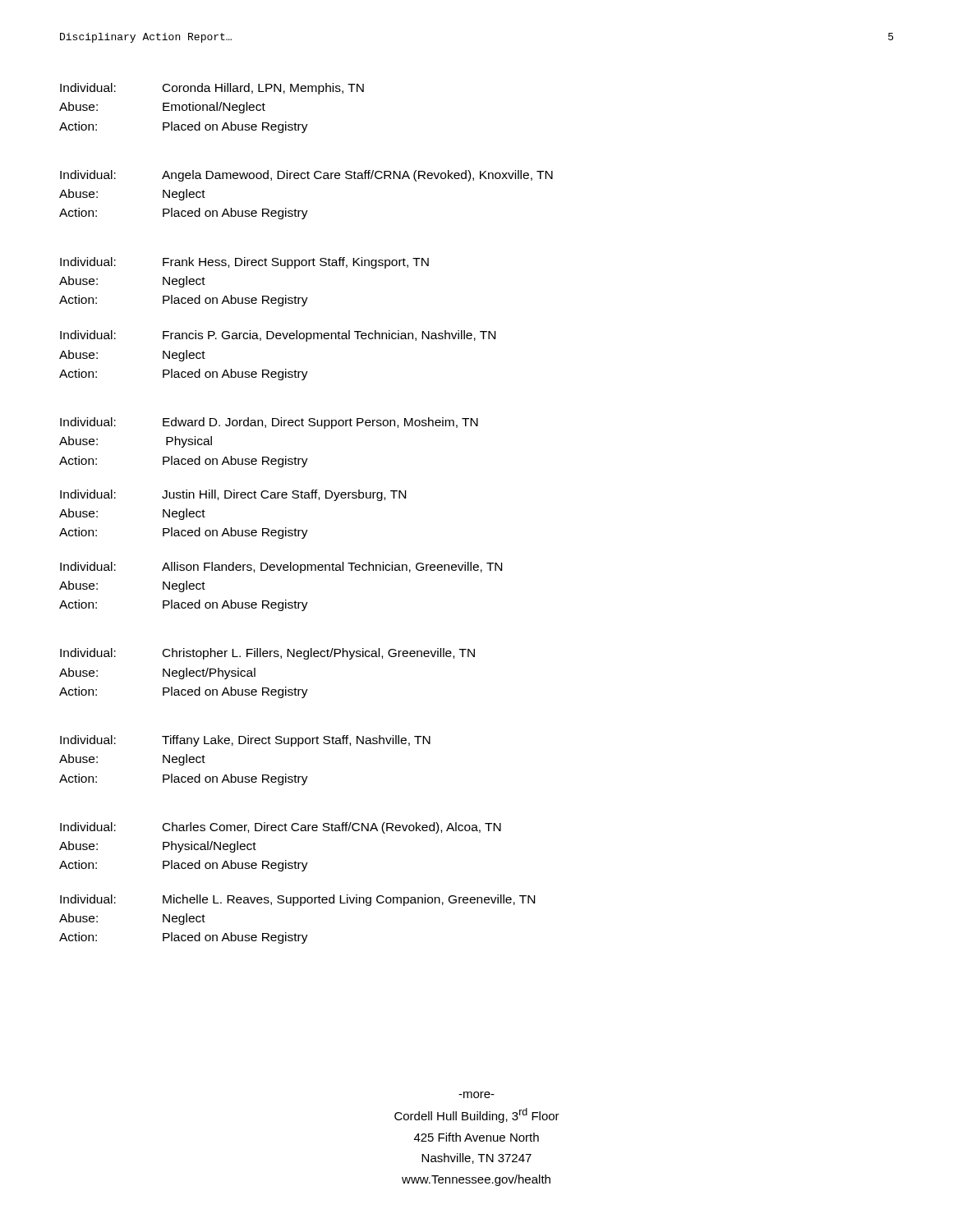Select the list item with the text "Individual:Abuse:Action: Francis P. Garcia, Developmental Technician,"
Image resolution: width=953 pixels, height=1232 pixels.
tap(278, 336)
